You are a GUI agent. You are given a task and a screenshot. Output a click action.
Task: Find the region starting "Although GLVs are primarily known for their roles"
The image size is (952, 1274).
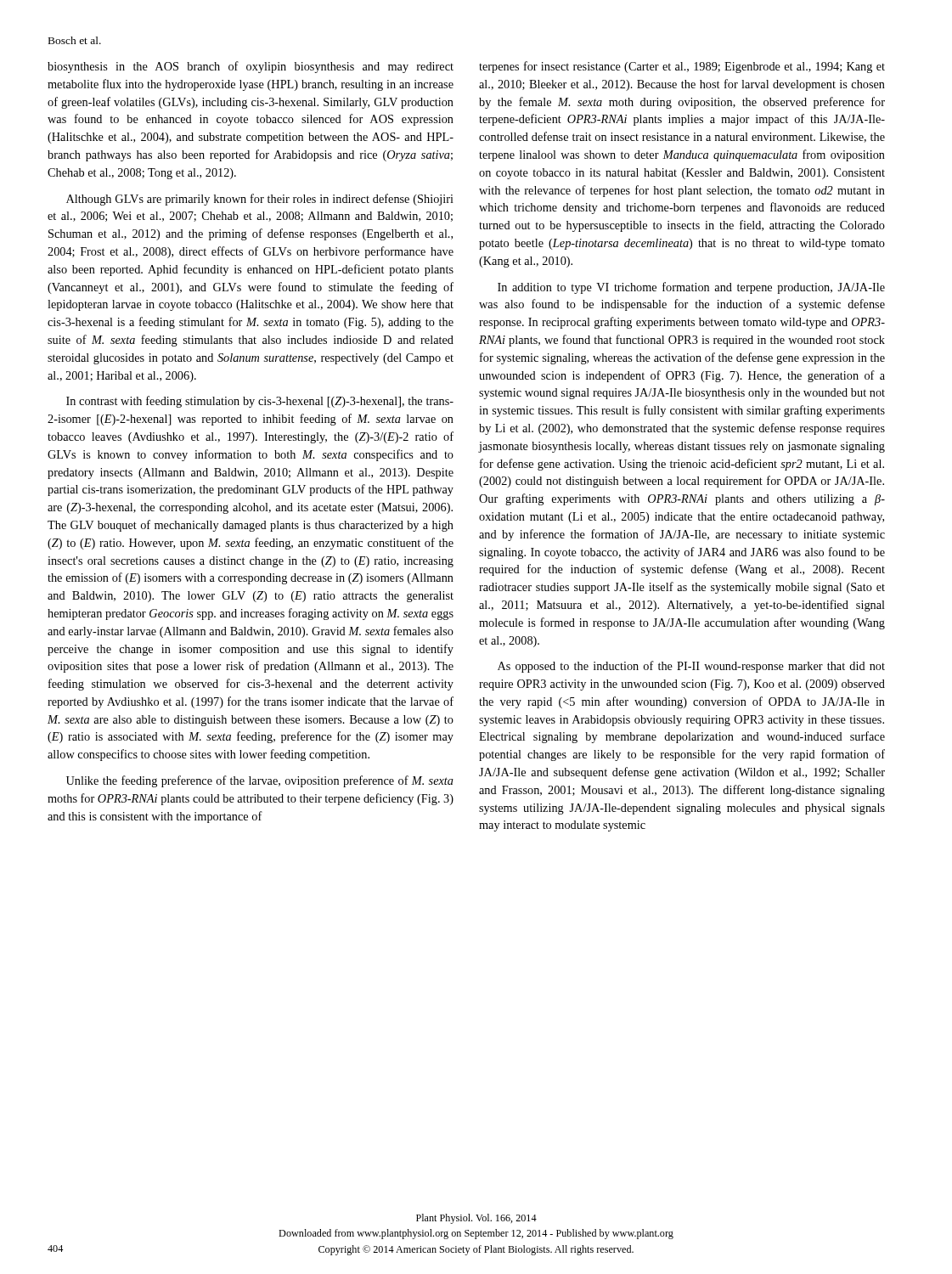[251, 287]
